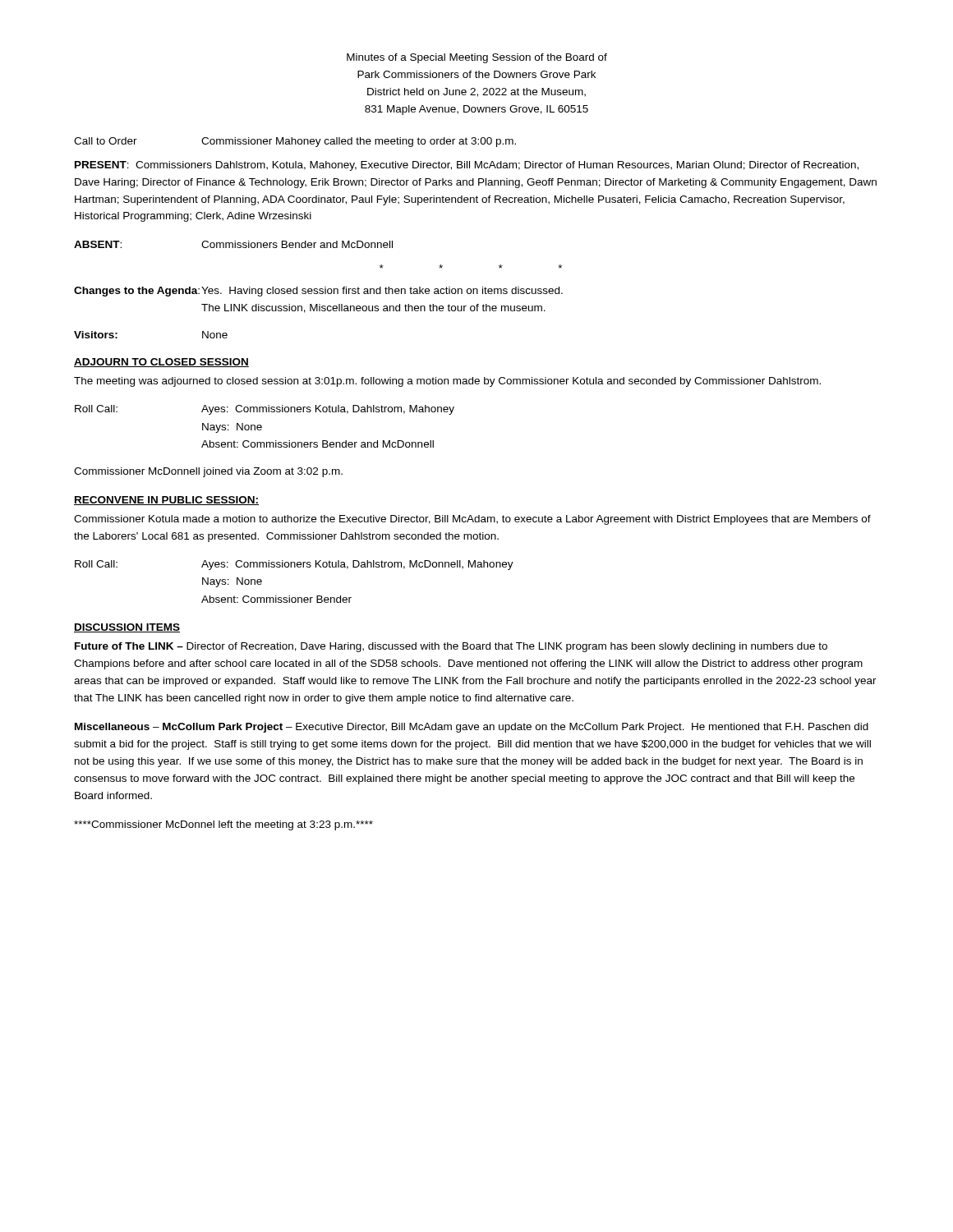Locate the text starting "Commissioner McDonnel left the meeting at"
Viewport: 953px width, 1232px height.
click(223, 824)
